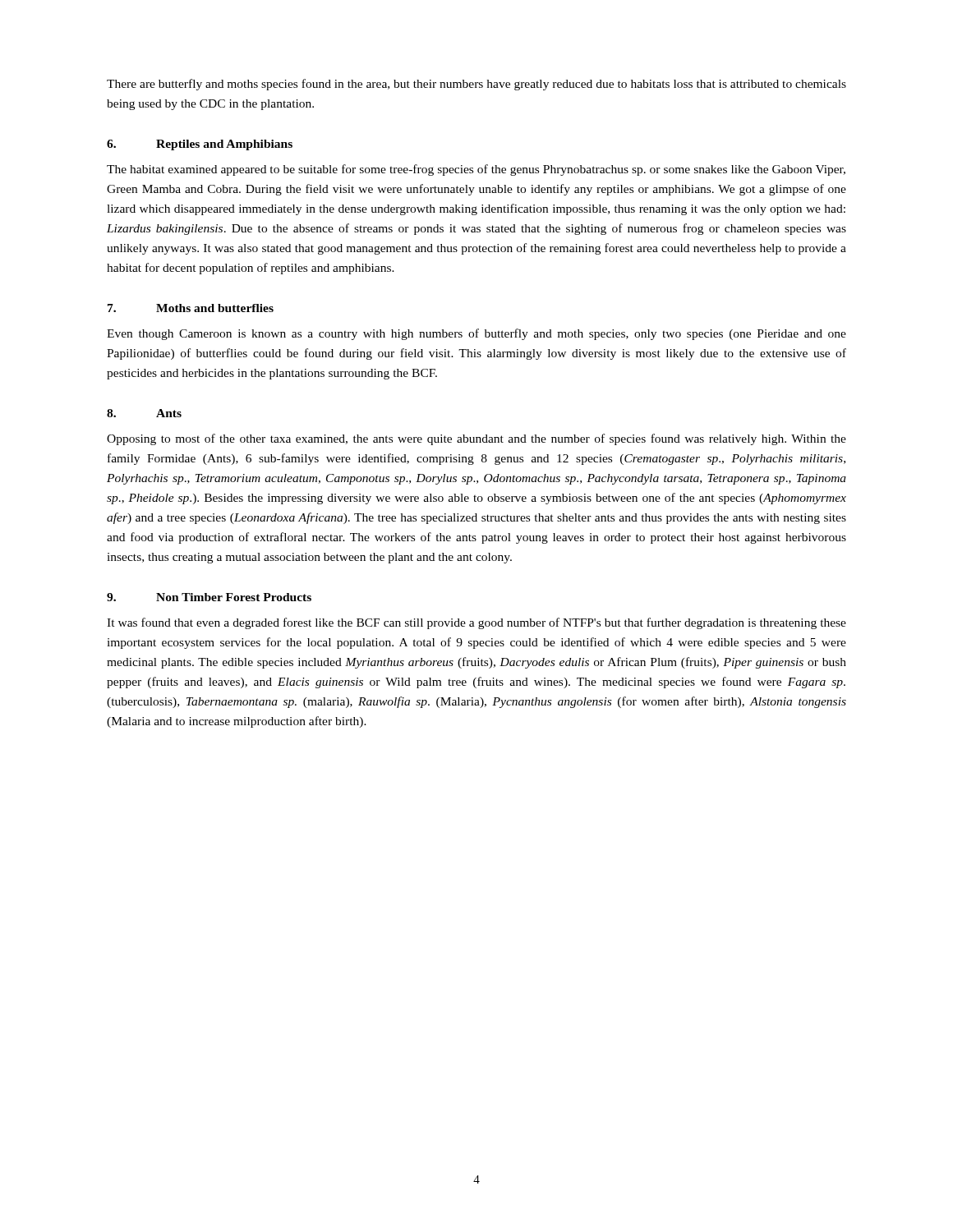Locate the region starting "6. Reptiles and Amphibians"

coord(200,144)
